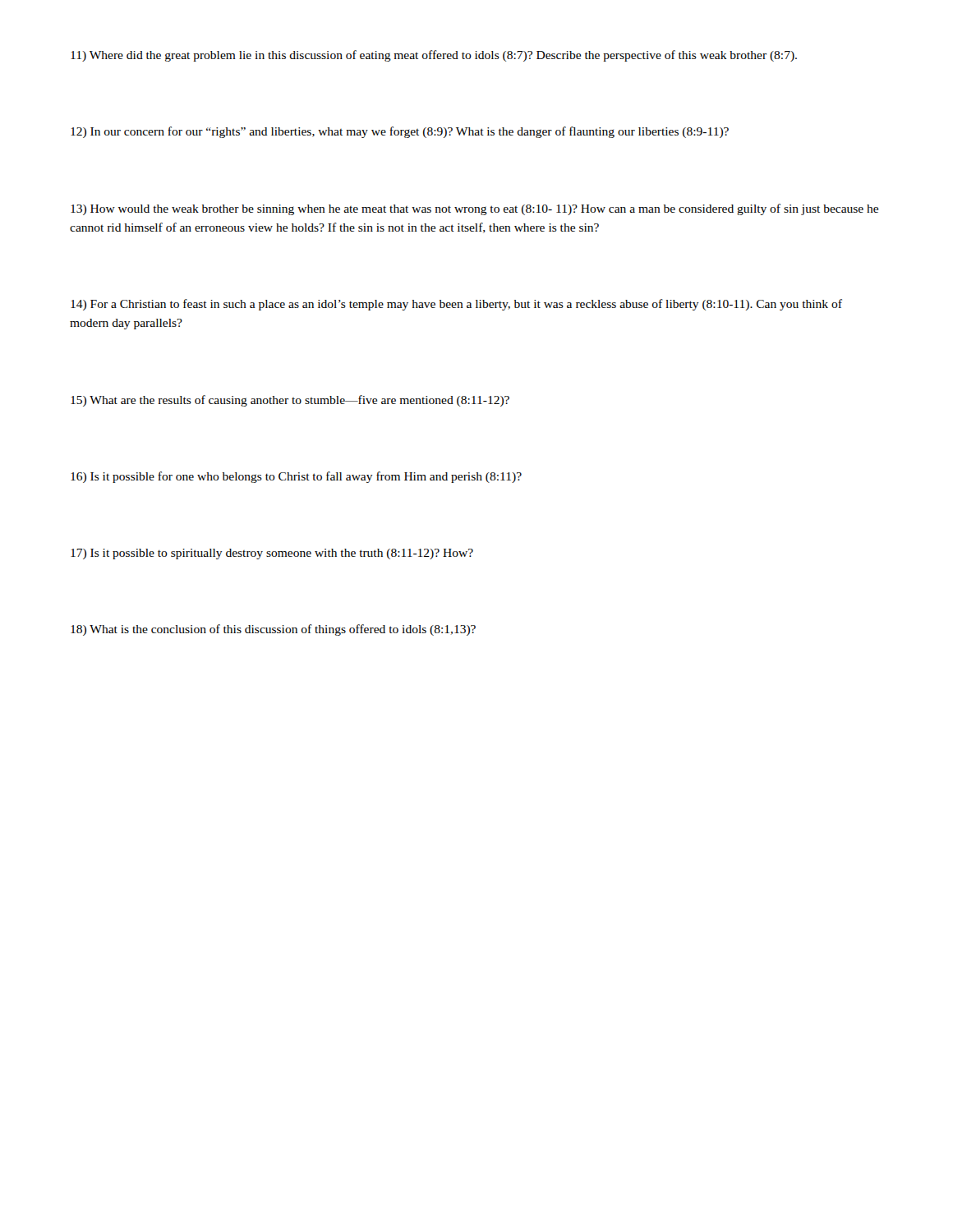Point to the element starting "13) How would the"

click(474, 217)
